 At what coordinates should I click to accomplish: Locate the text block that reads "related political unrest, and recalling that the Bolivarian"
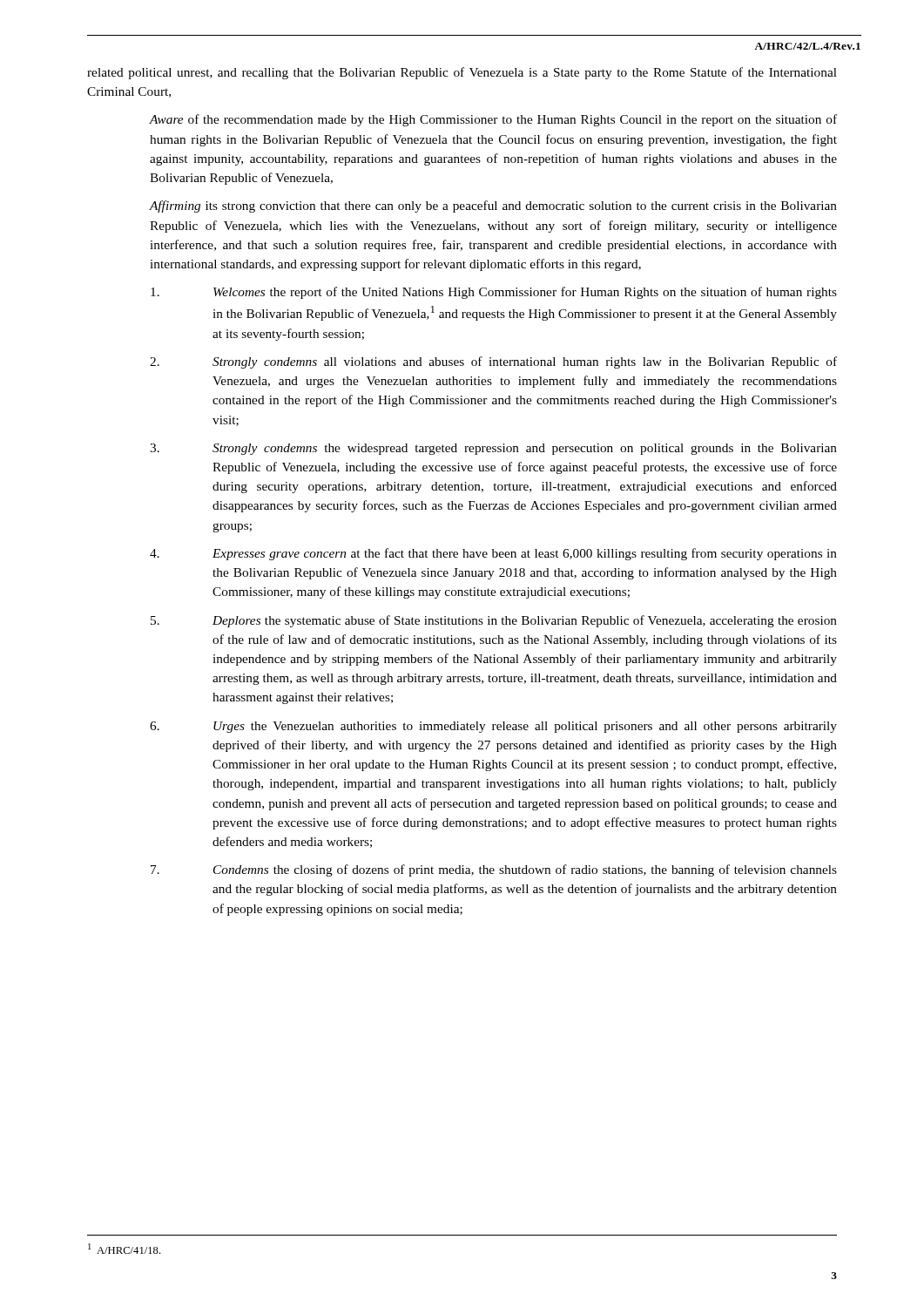coord(462,82)
